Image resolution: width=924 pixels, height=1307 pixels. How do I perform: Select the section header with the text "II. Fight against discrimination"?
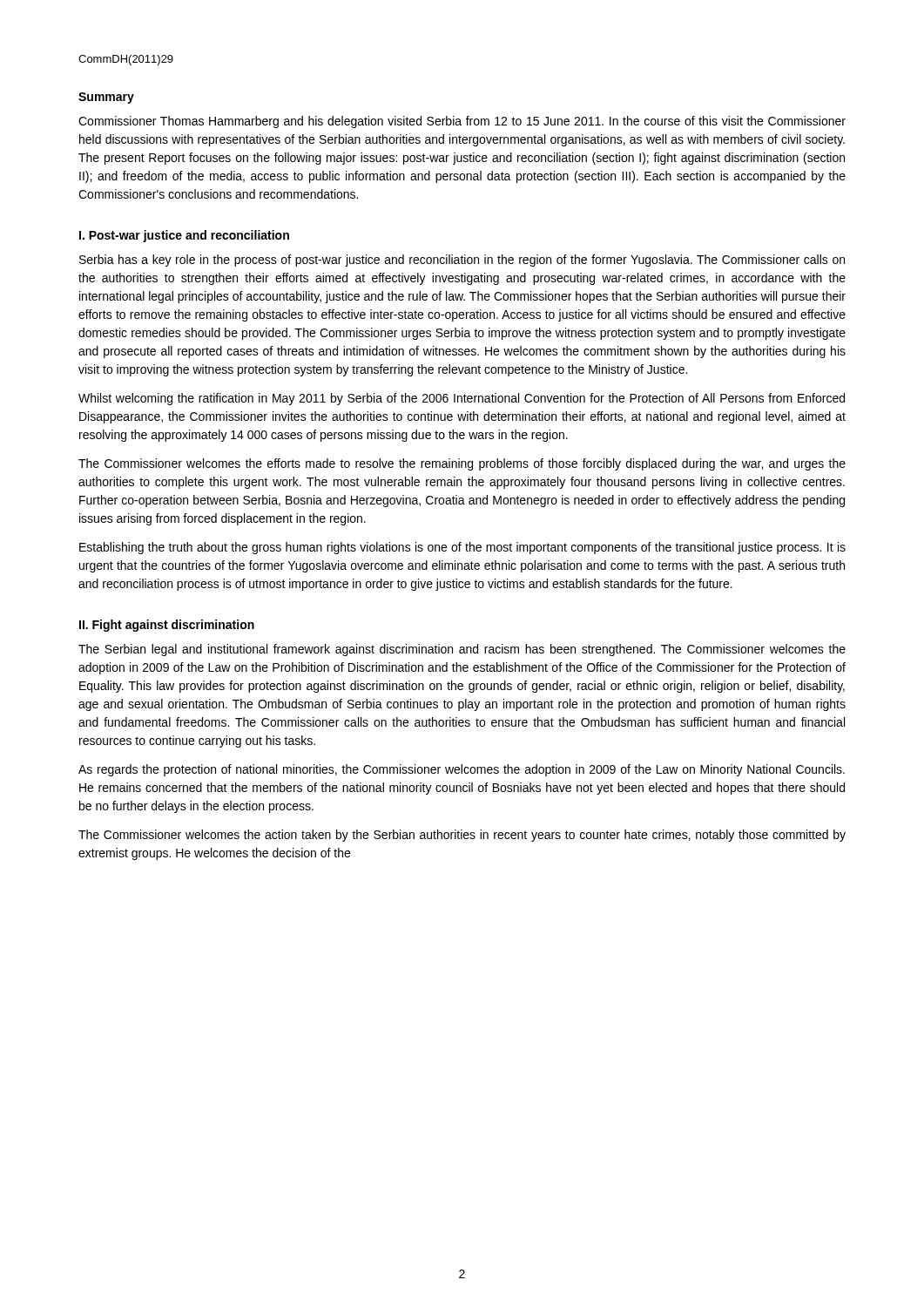coord(166,625)
